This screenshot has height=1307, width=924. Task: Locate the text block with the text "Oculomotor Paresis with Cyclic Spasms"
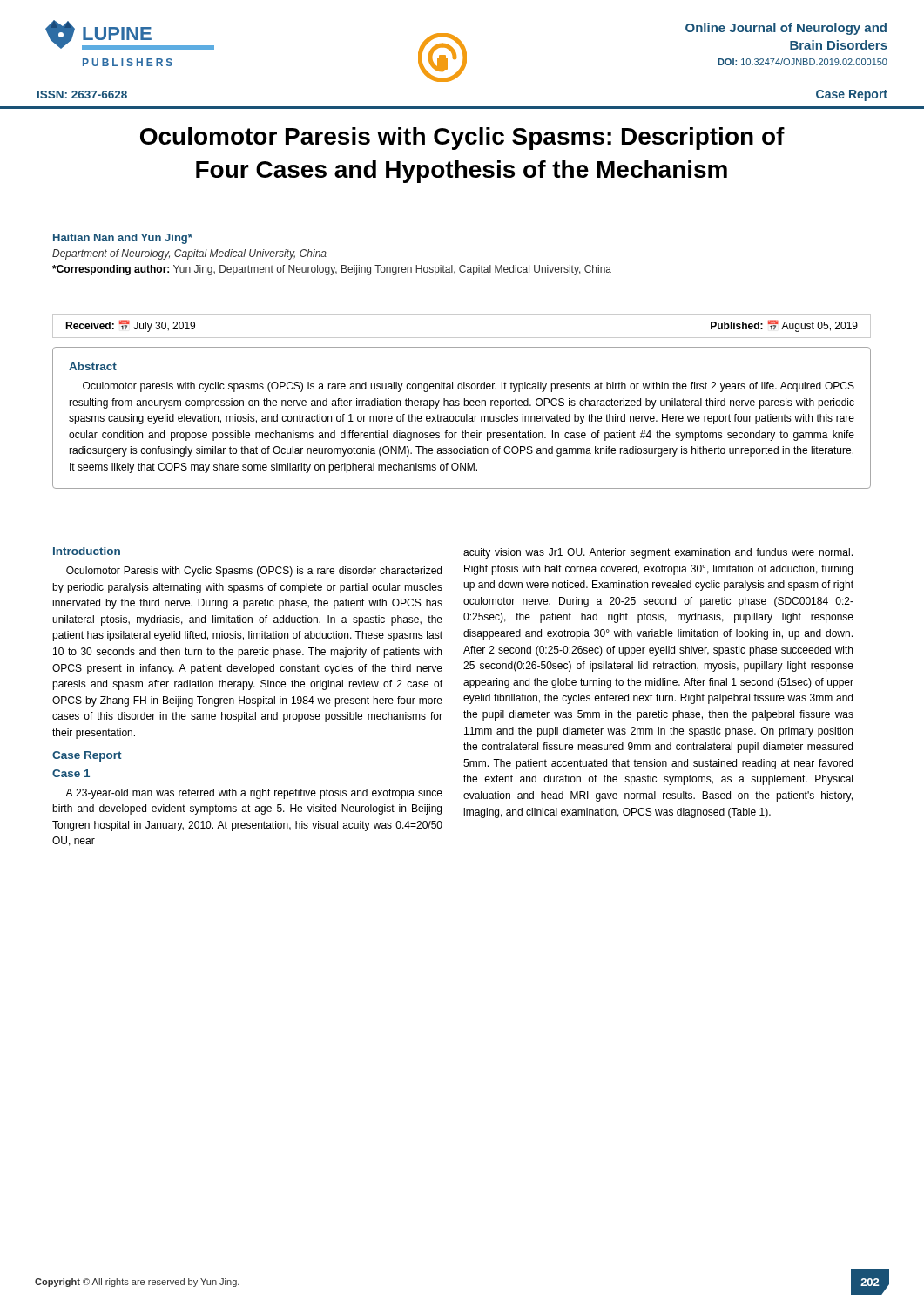(247, 652)
